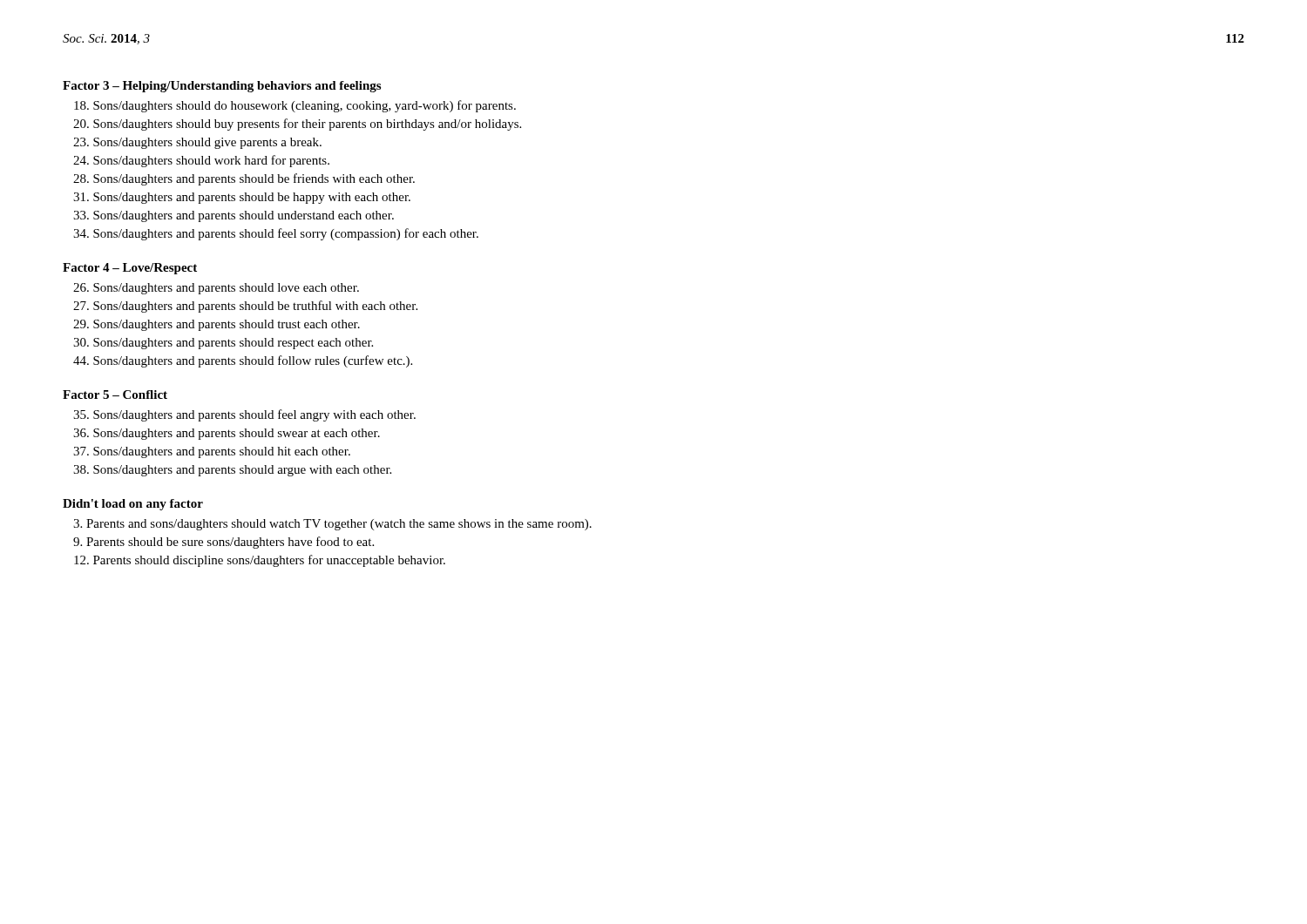Locate the list item that says "35. Sons/daughters and parents should feel angry with"
This screenshot has width=1307, height=924.
(x=245, y=415)
